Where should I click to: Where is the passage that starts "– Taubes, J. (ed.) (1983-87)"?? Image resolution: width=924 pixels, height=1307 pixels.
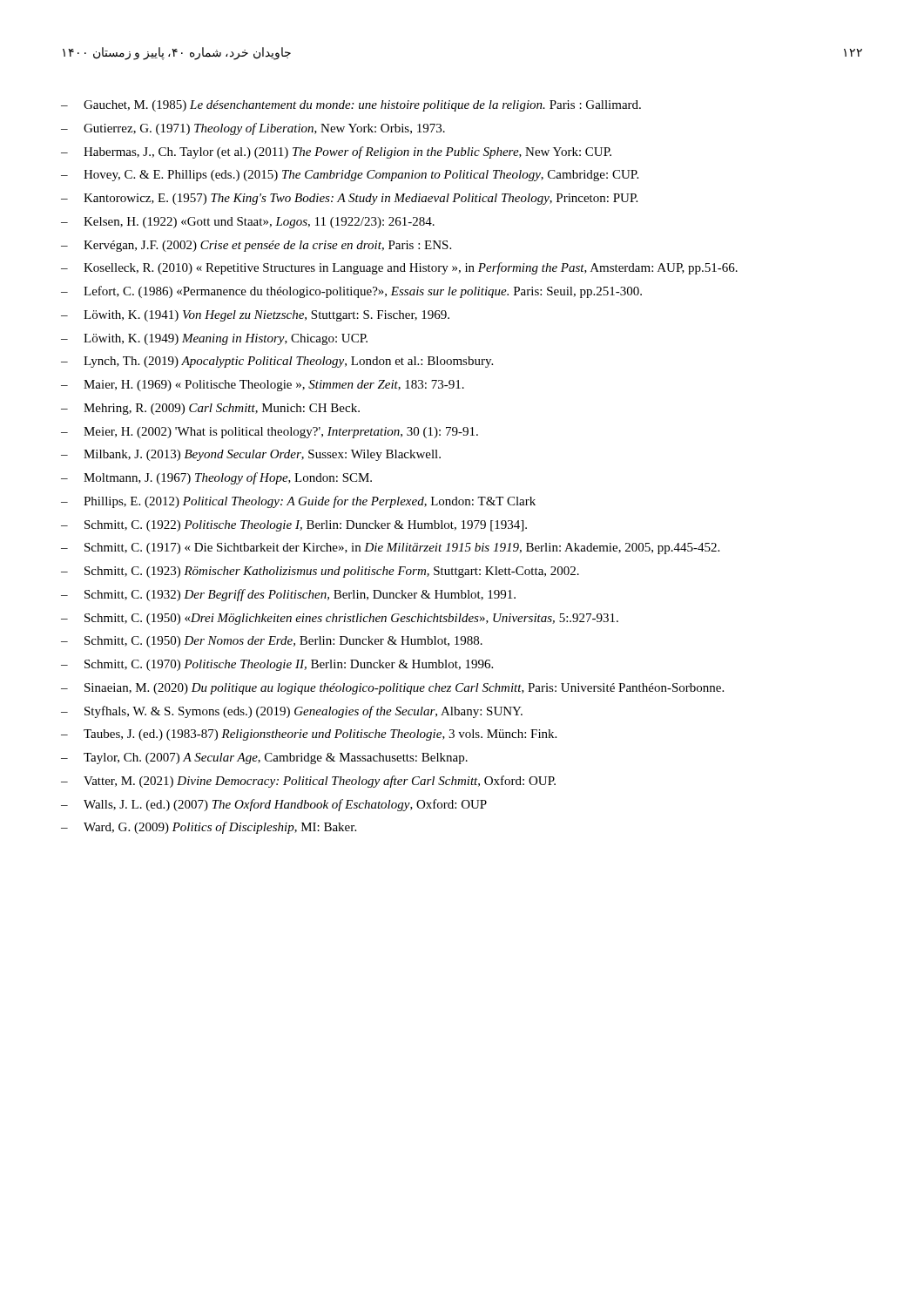[x=462, y=735]
